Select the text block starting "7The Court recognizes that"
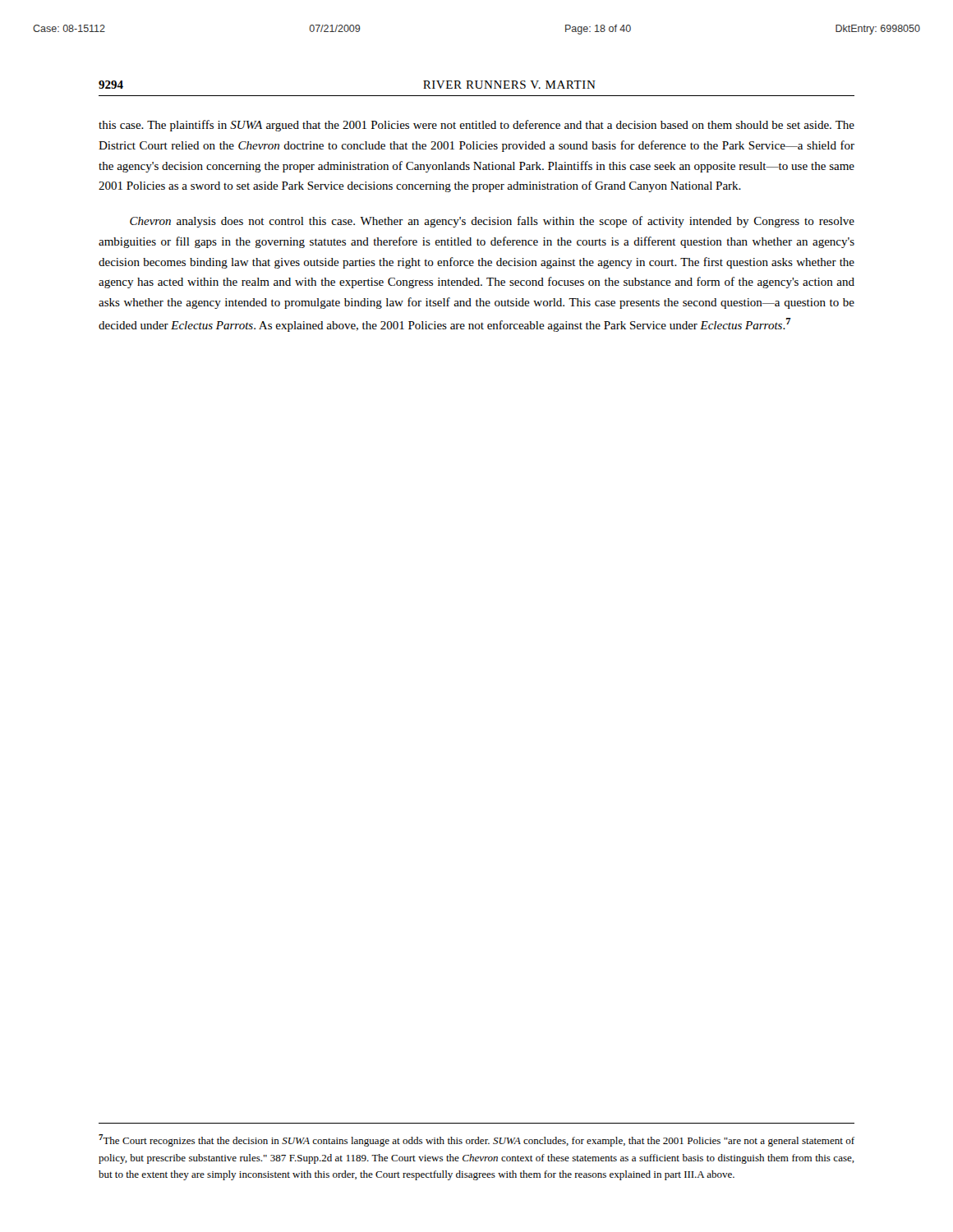 [x=476, y=1156]
